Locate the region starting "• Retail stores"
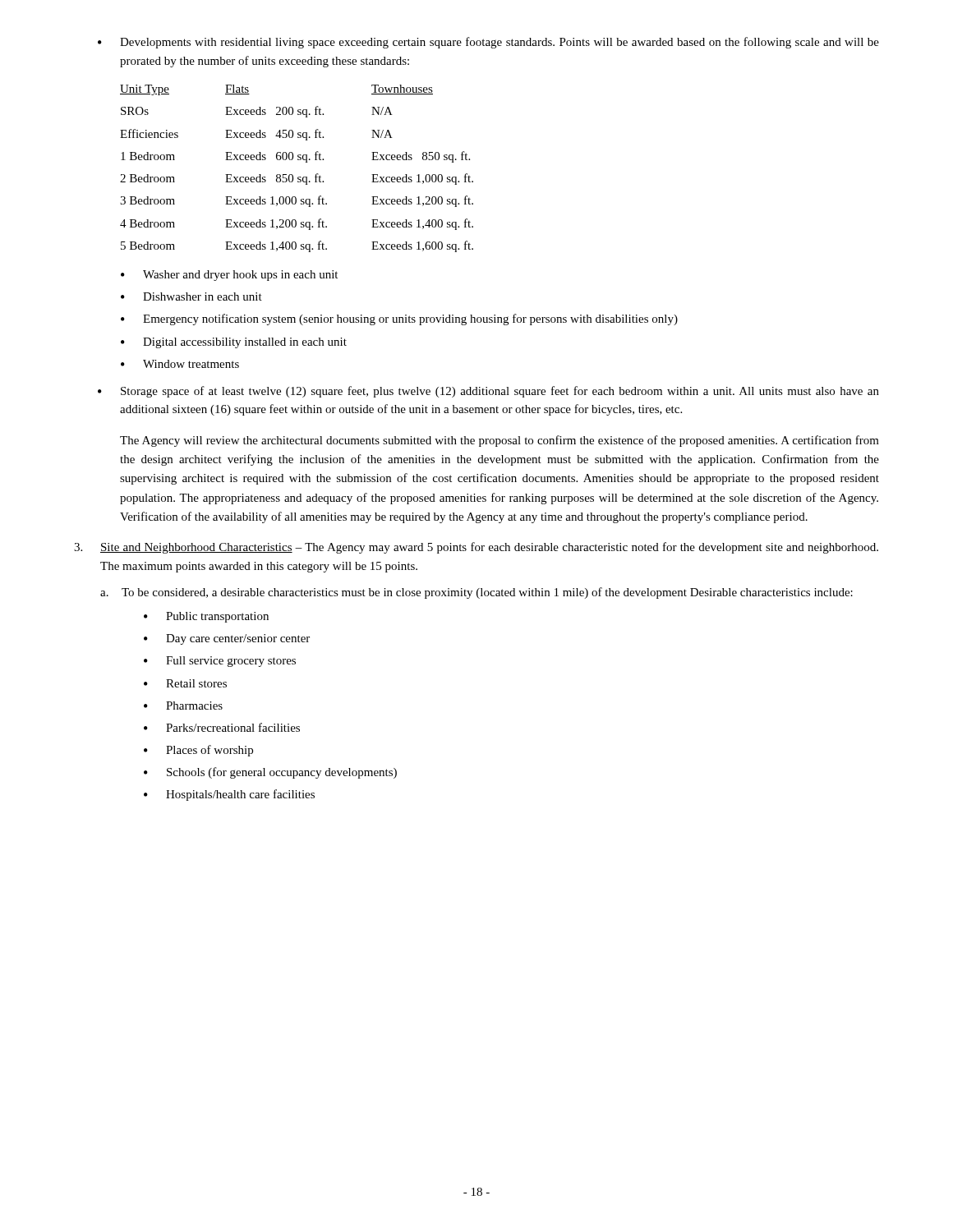The image size is (953, 1232). 185,683
